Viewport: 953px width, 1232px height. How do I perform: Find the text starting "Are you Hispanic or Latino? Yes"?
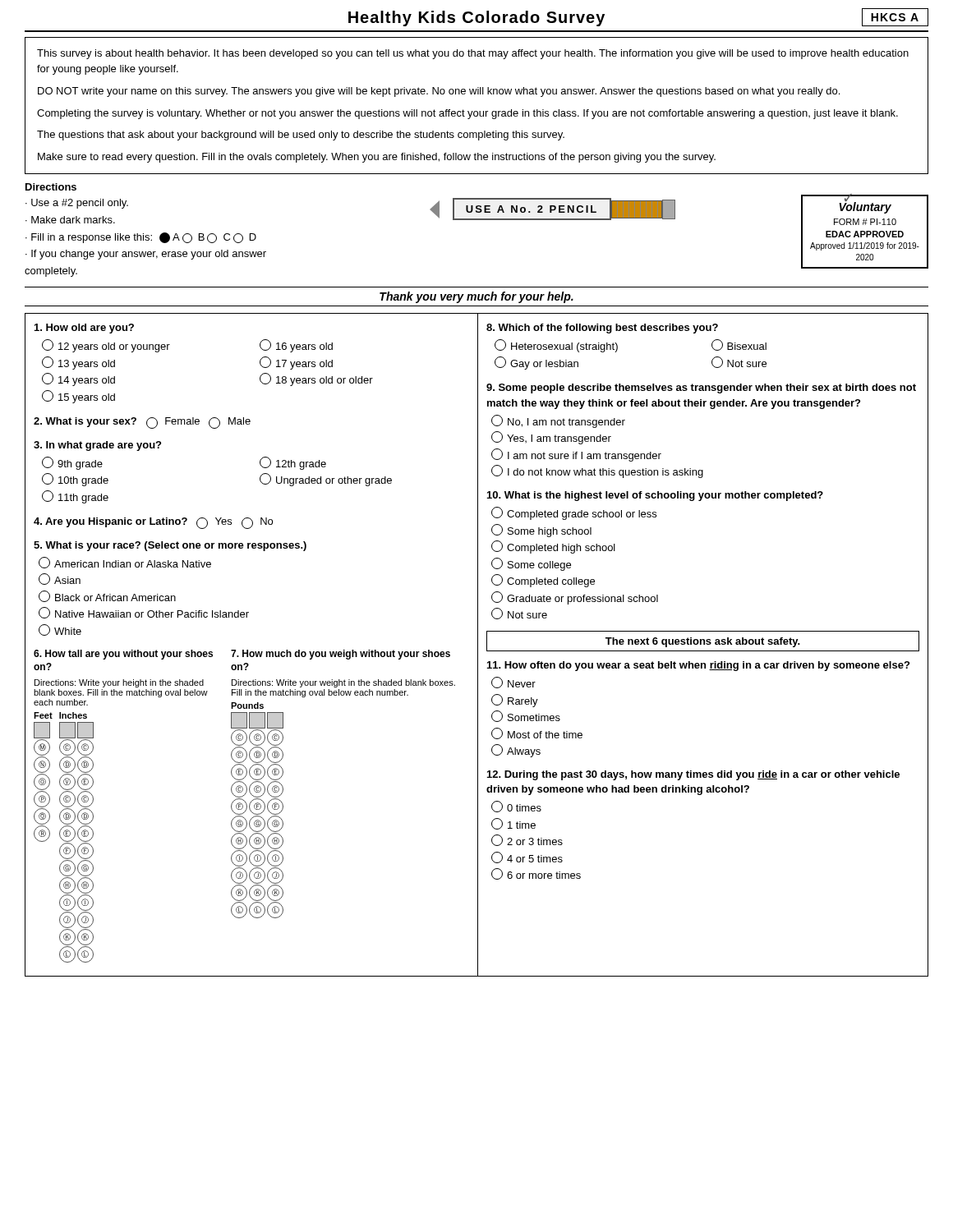[x=251, y=522]
